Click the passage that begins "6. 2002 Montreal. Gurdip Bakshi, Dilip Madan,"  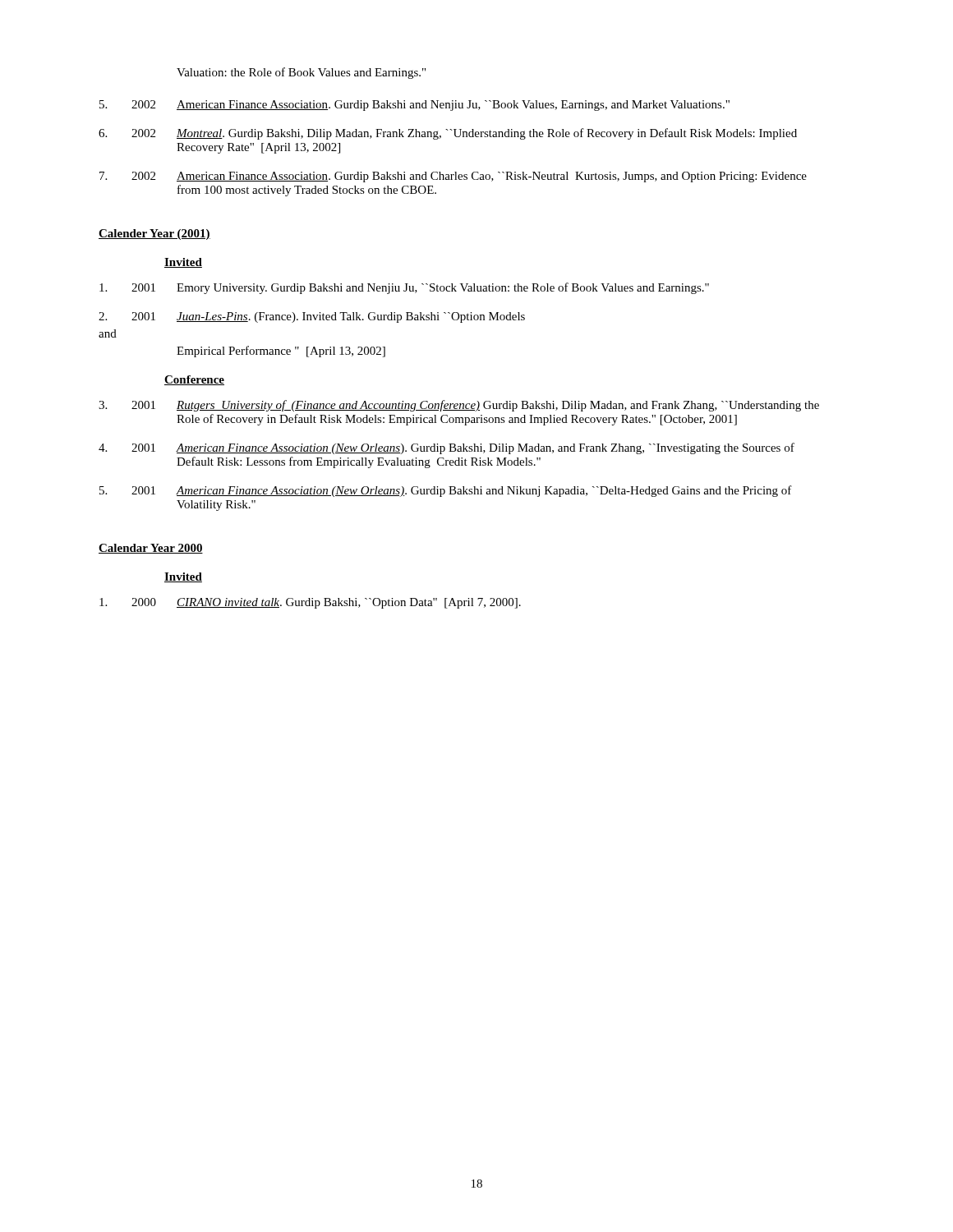[460, 140]
